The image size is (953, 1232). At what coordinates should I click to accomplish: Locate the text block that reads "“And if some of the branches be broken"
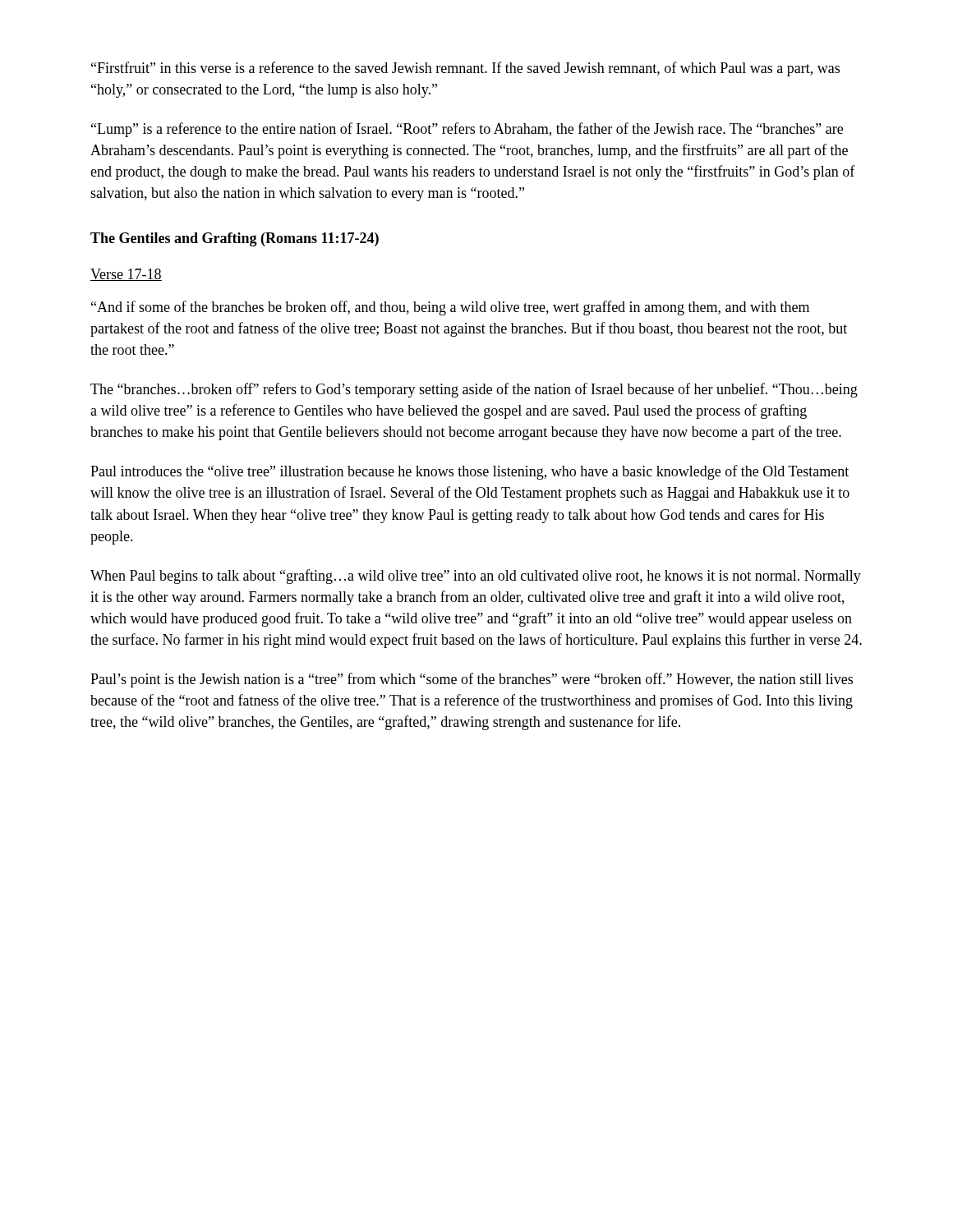(x=469, y=328)
